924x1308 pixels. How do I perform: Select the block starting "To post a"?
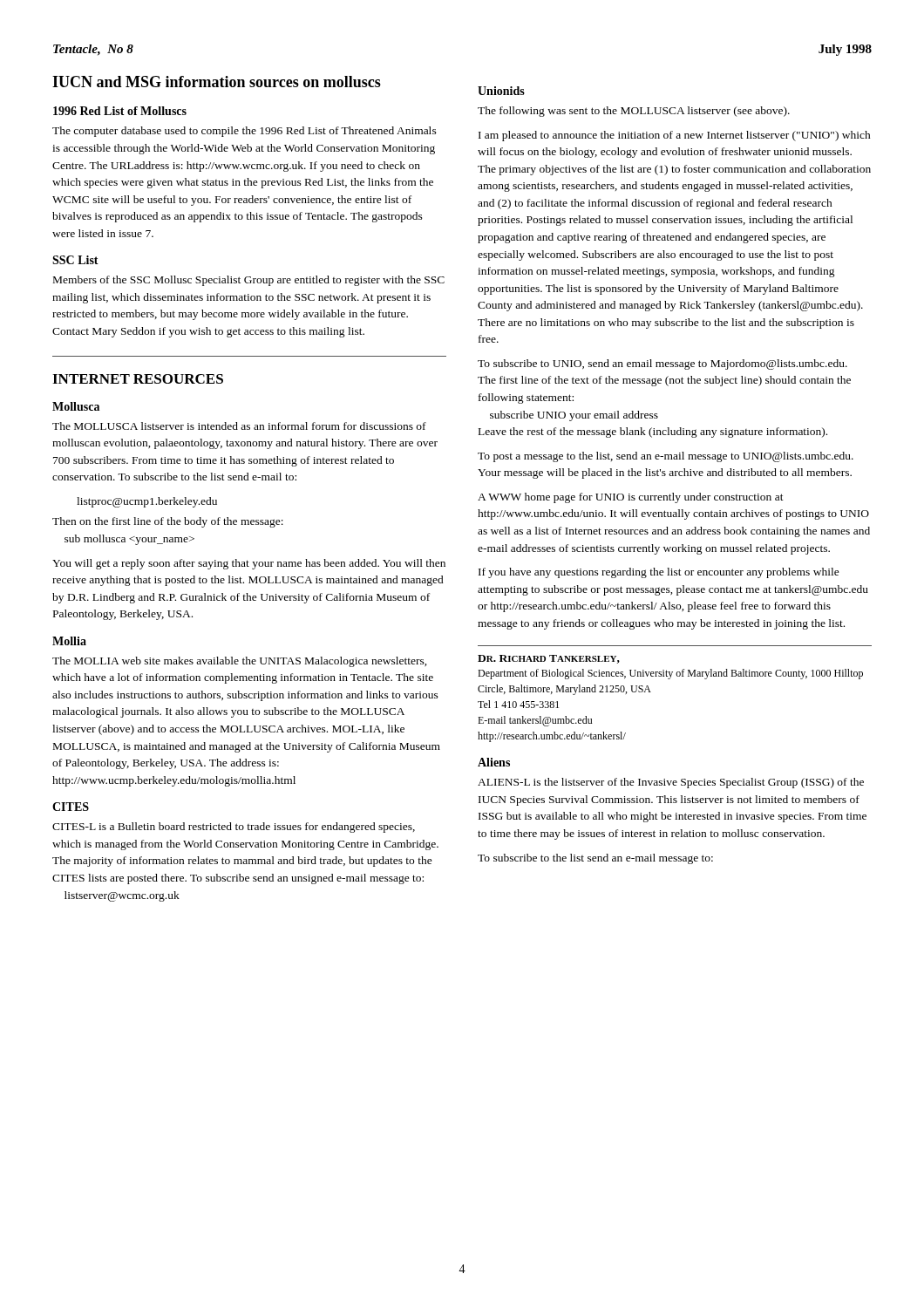pyautogui.click(x=666, y=464)
